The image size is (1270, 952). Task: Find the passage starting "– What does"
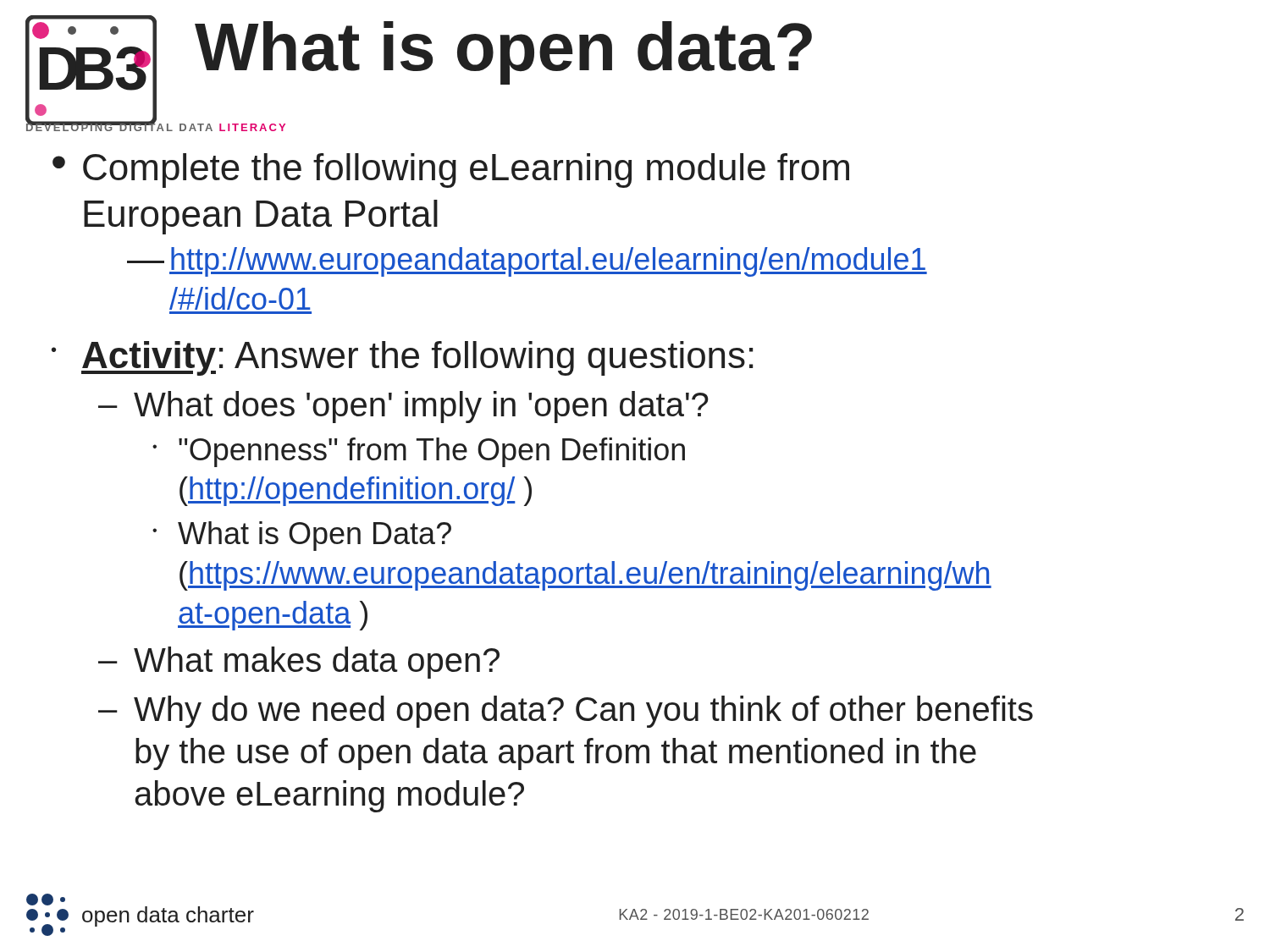tap(404, 404)
